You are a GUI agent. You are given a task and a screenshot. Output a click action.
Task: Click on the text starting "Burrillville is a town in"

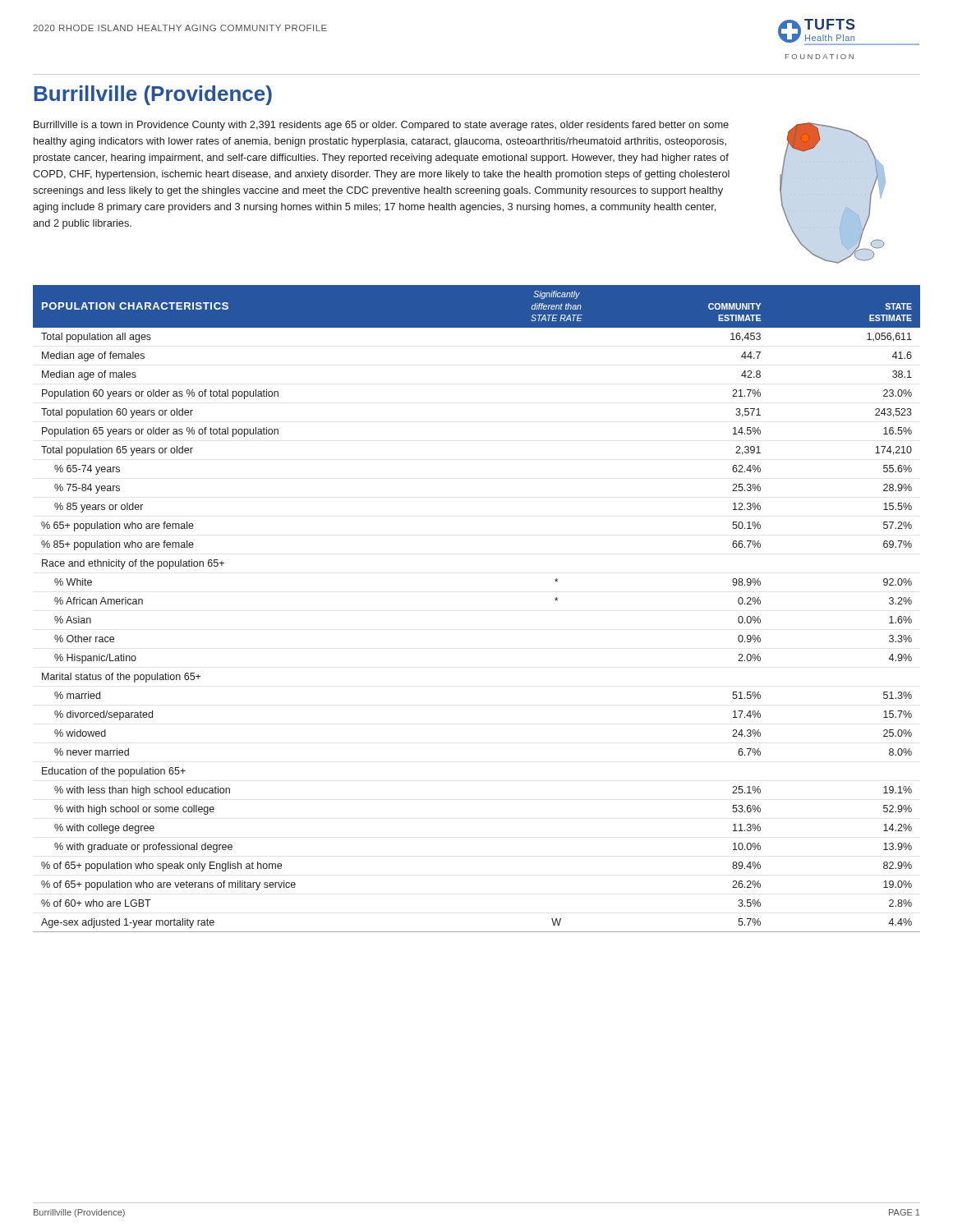point(381,174)
